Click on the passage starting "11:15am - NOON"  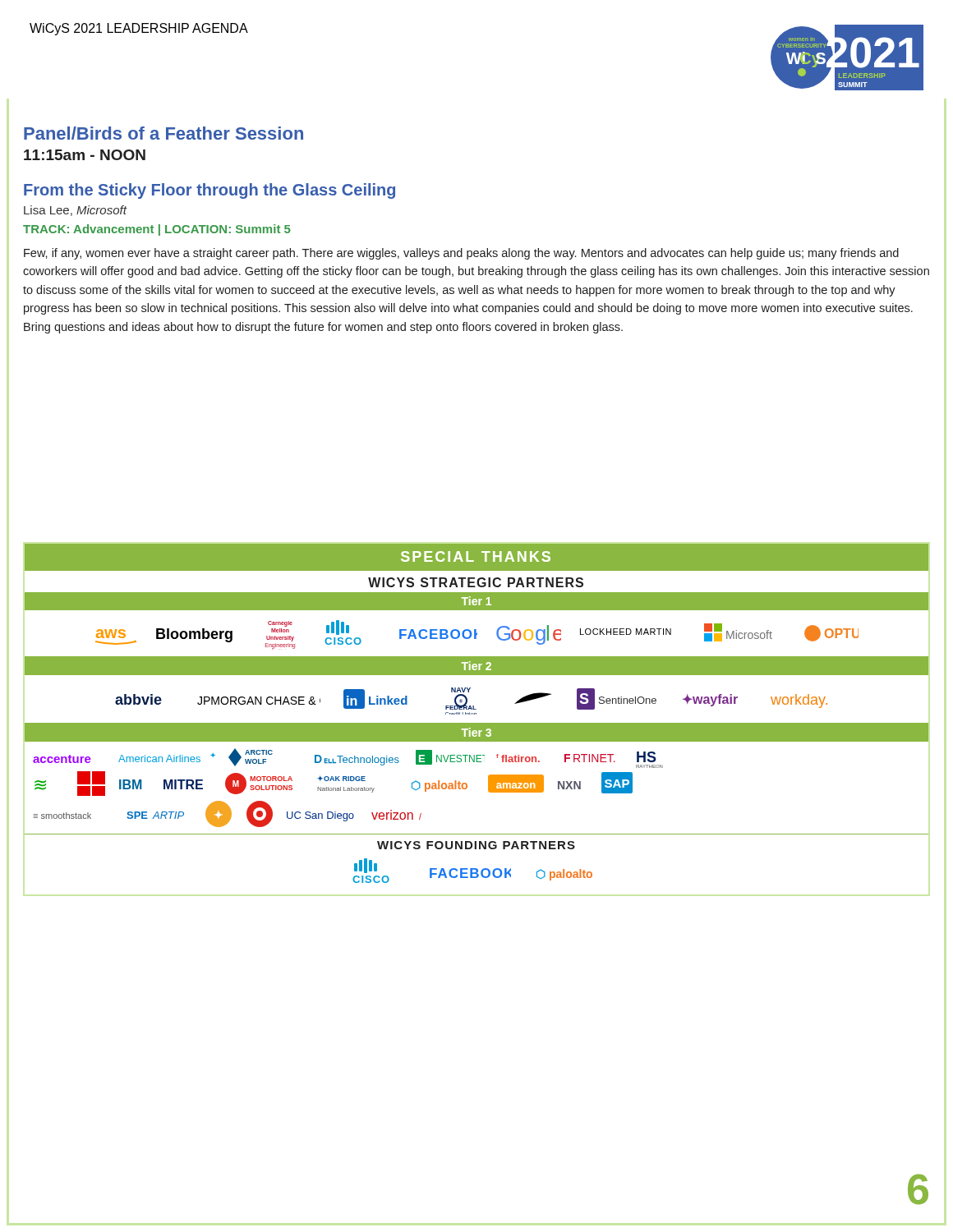click(x=85, y=155)
